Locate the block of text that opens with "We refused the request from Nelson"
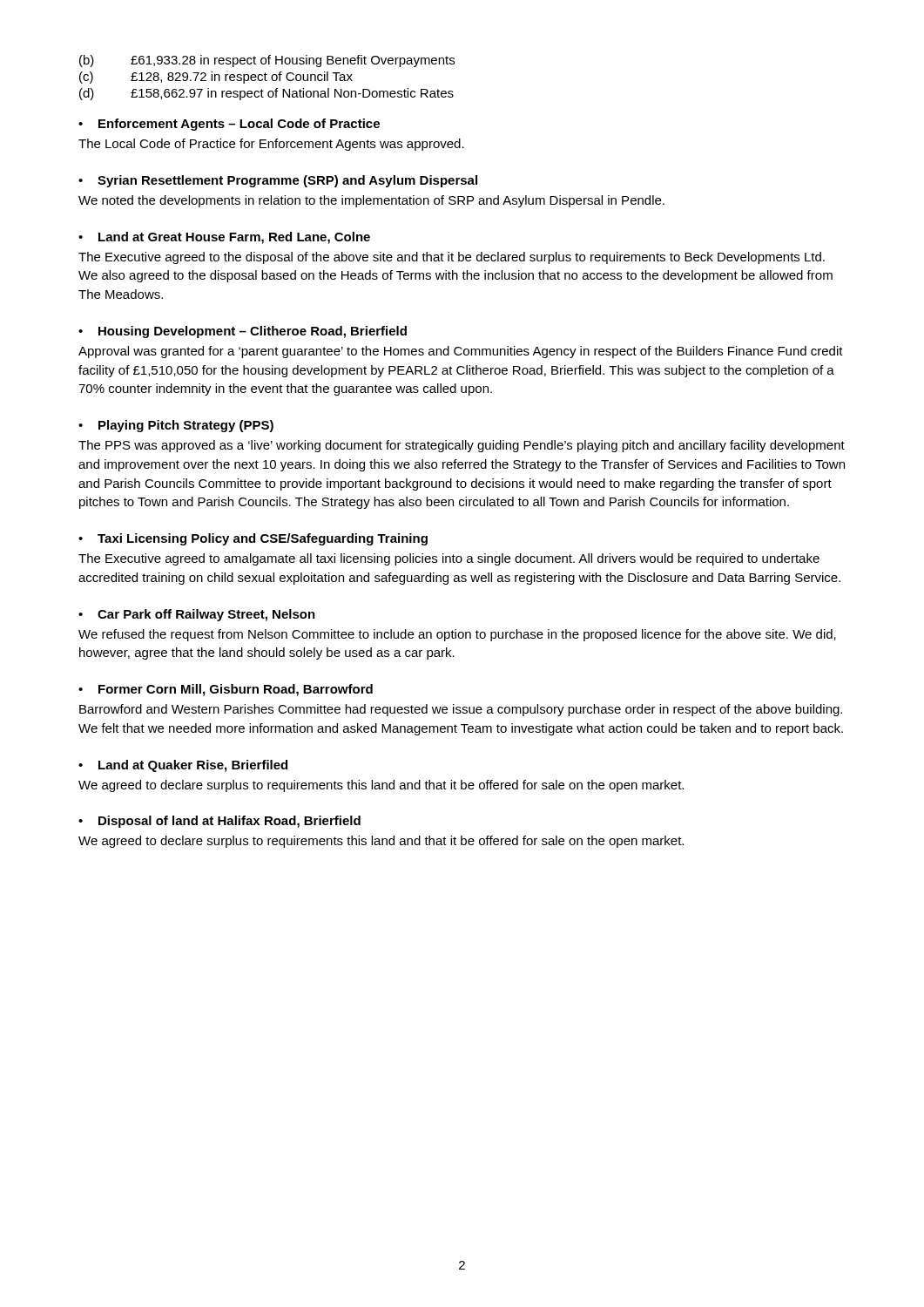Screen dimensions: 1307x924 click(x=458, y=643)
